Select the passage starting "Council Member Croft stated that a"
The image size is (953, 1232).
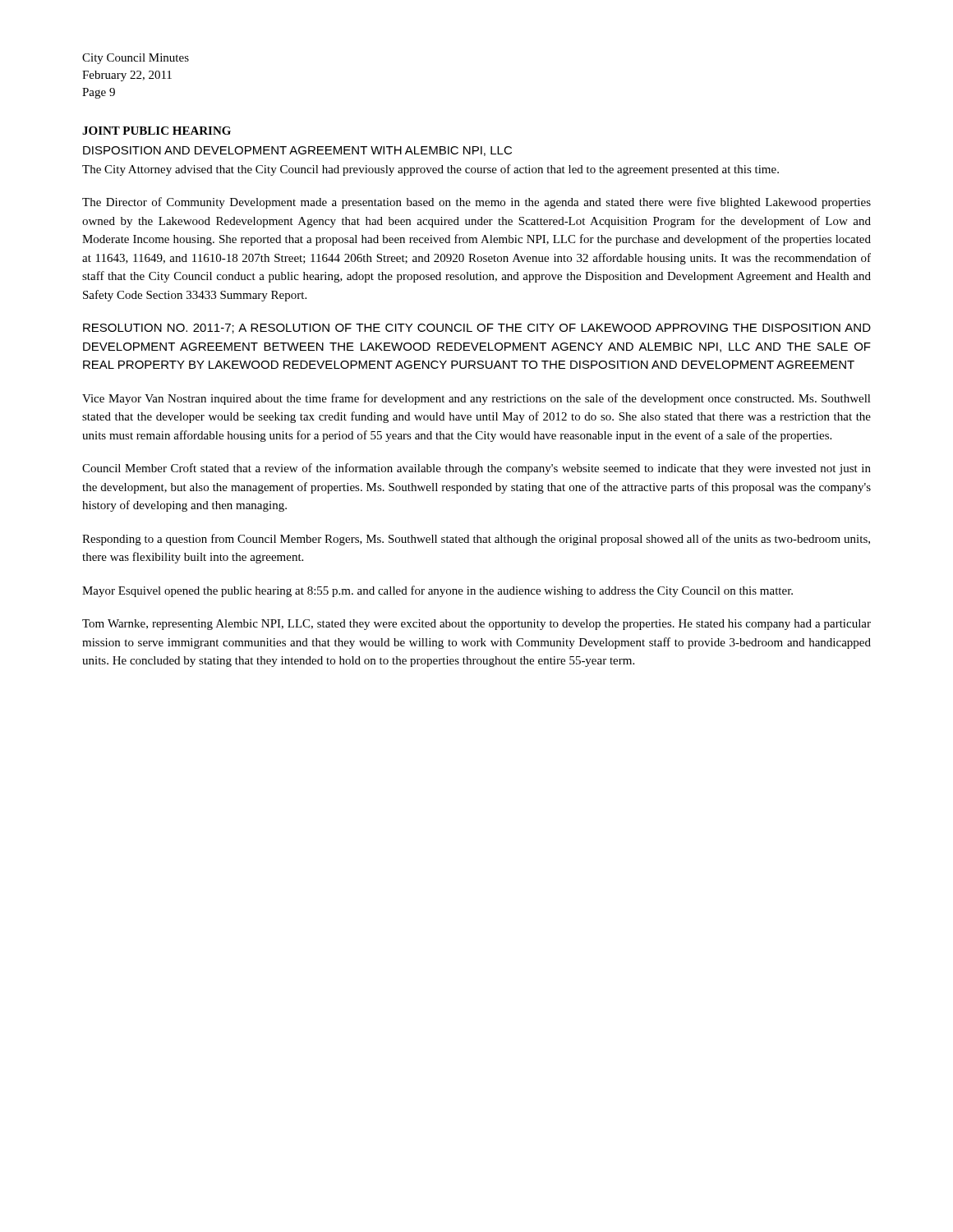(476, 487)
